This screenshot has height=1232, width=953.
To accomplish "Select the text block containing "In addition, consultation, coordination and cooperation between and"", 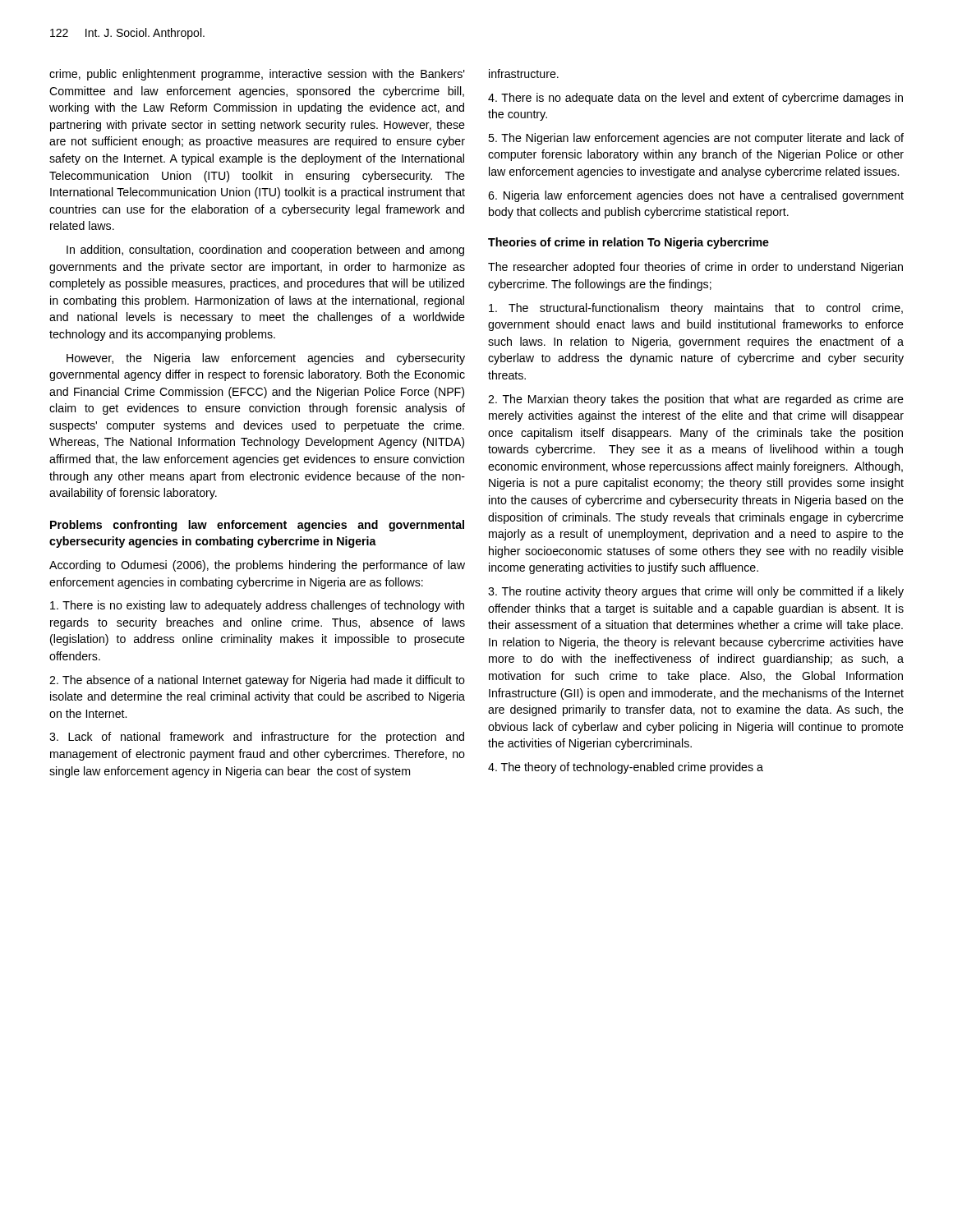I will click(x=257, y=292).
